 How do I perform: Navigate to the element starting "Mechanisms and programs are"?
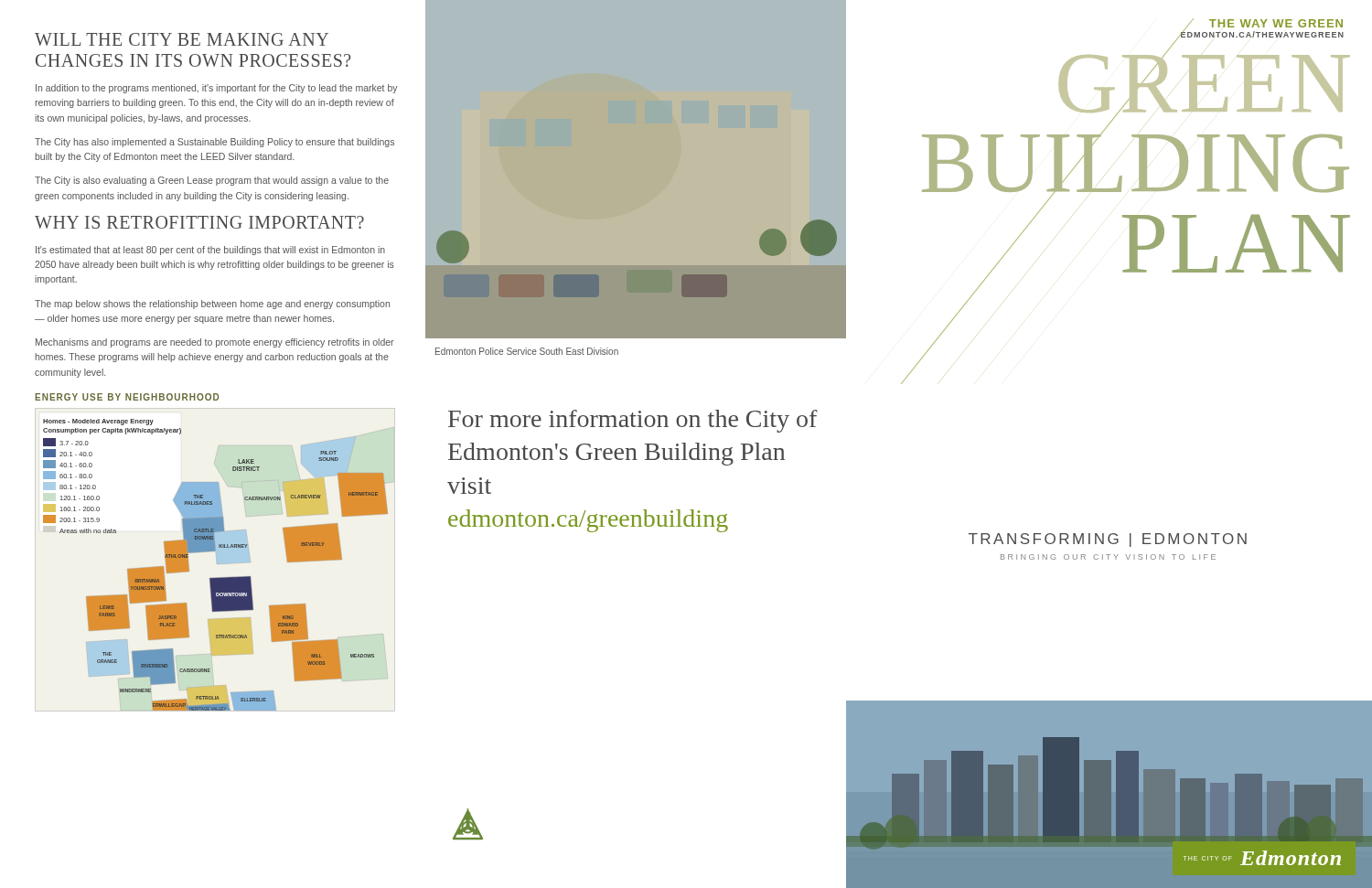point(216,357)
